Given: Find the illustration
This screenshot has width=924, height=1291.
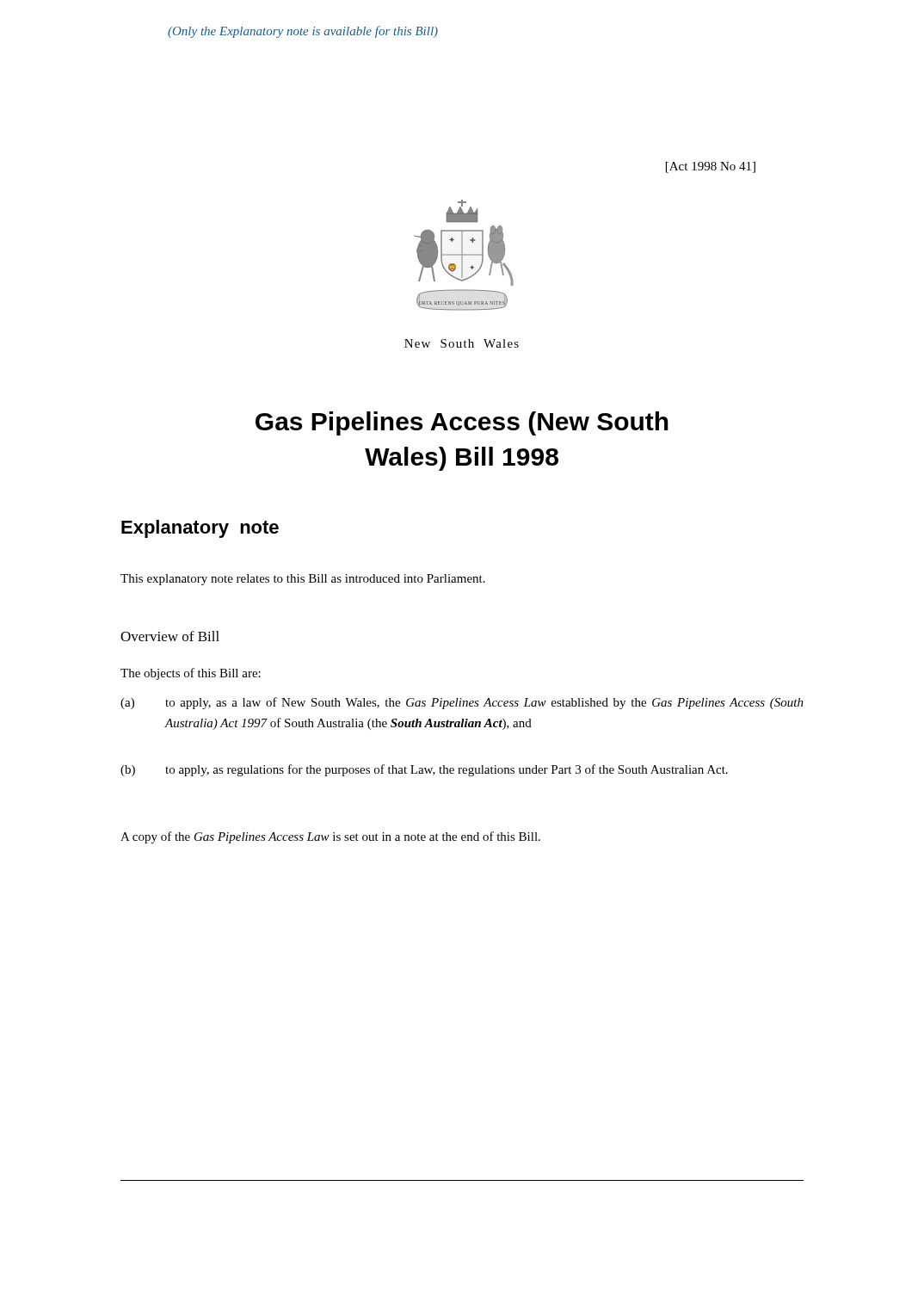Looking at the screenshot, I should point(462,275).
